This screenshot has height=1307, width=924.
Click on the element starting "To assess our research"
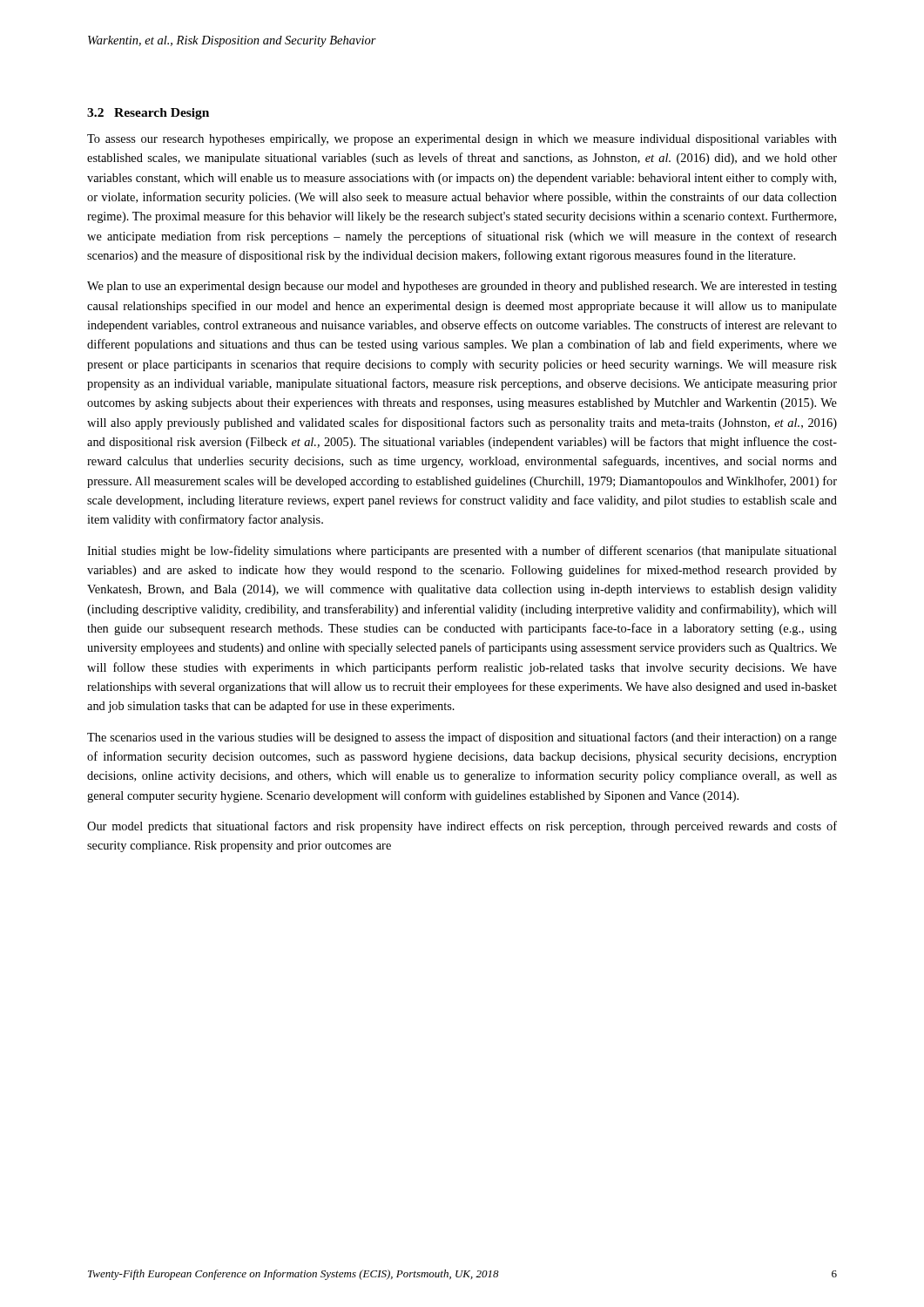(462, 197)
